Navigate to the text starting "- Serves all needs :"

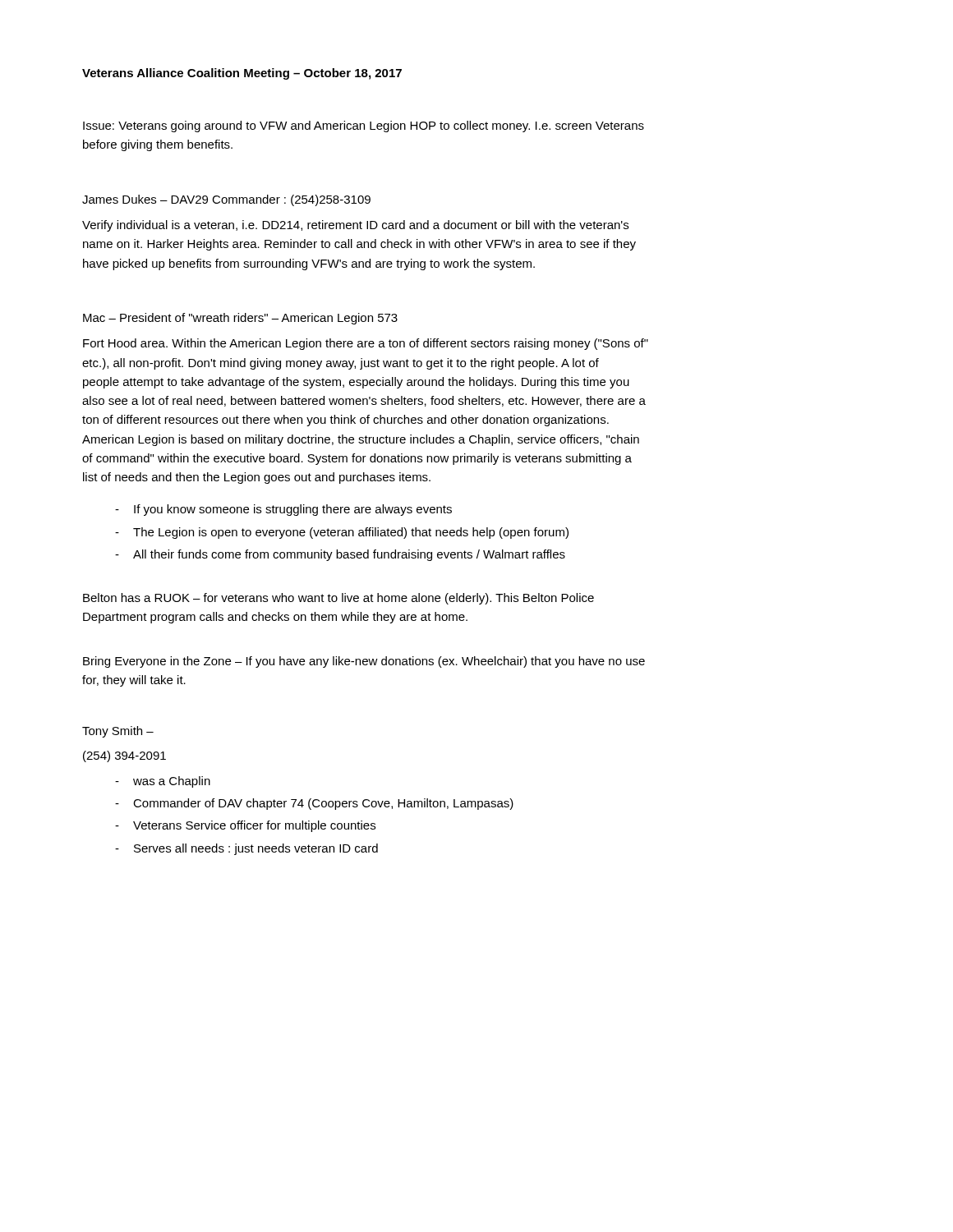pos(247,848)
